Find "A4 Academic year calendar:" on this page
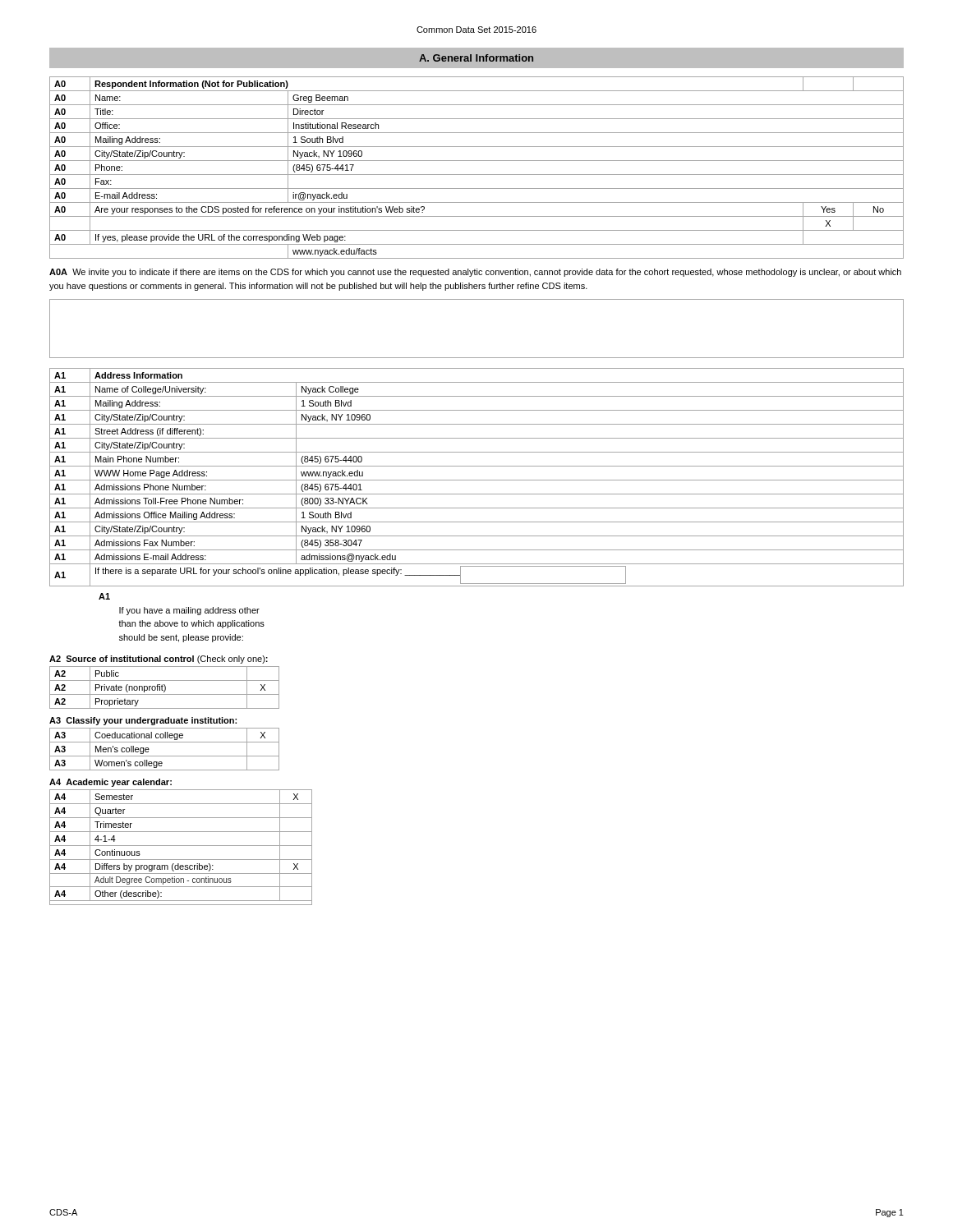The image size is (953, 1232). click(x=111, y=782)
